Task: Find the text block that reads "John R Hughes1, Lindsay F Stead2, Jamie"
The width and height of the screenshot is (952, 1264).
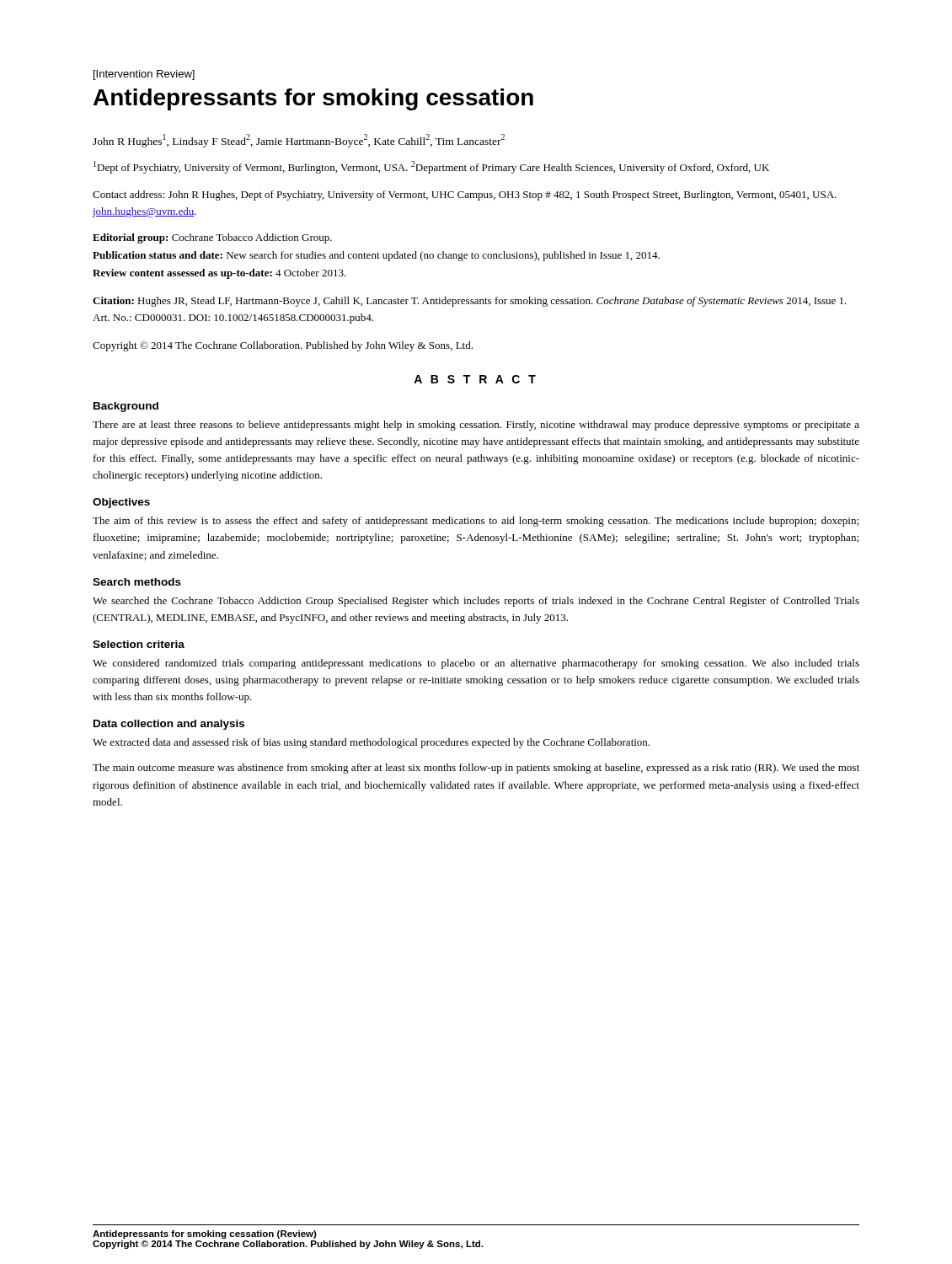Action: [x=299, y=139]
